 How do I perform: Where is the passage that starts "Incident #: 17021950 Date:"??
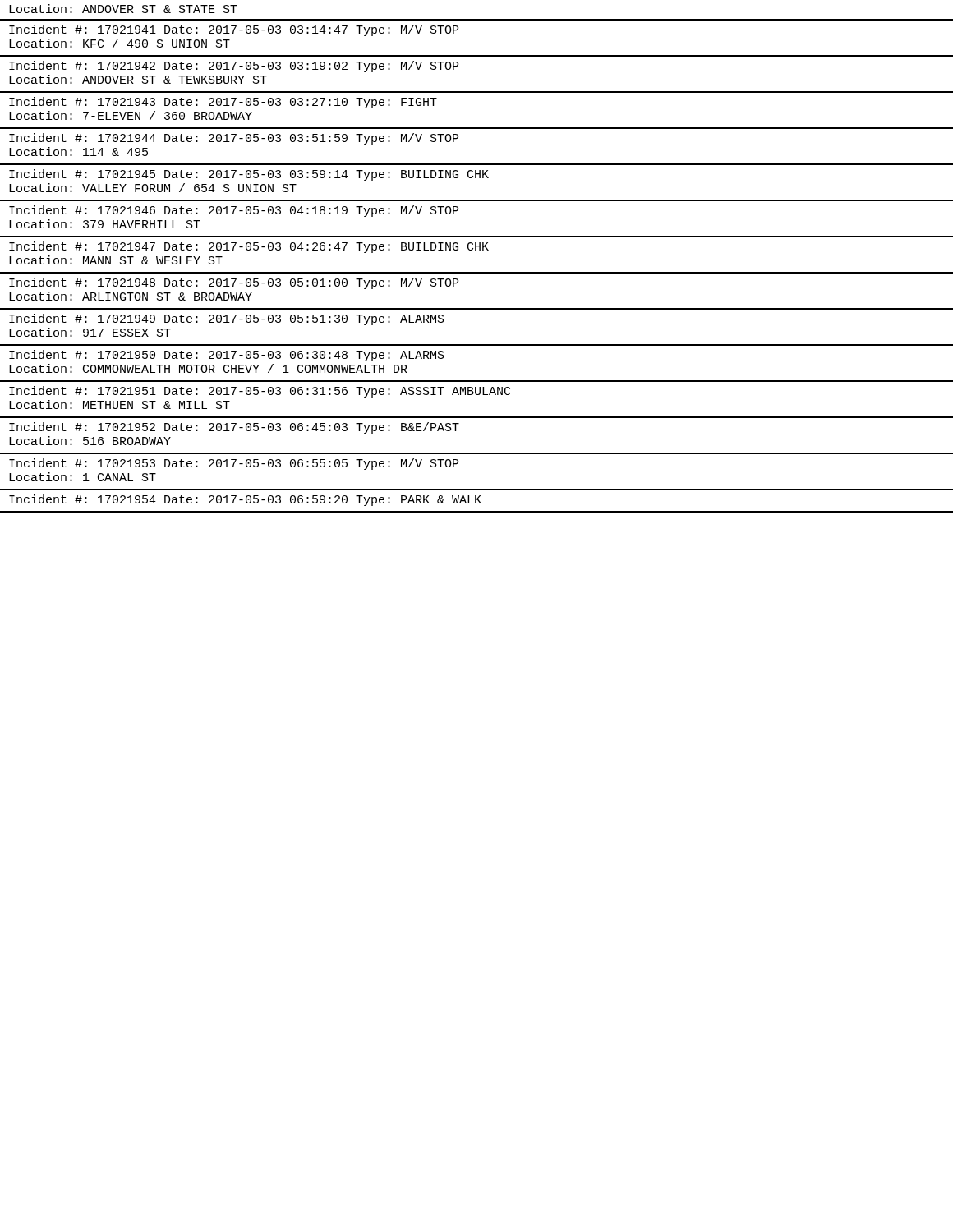tap(227, 356)
